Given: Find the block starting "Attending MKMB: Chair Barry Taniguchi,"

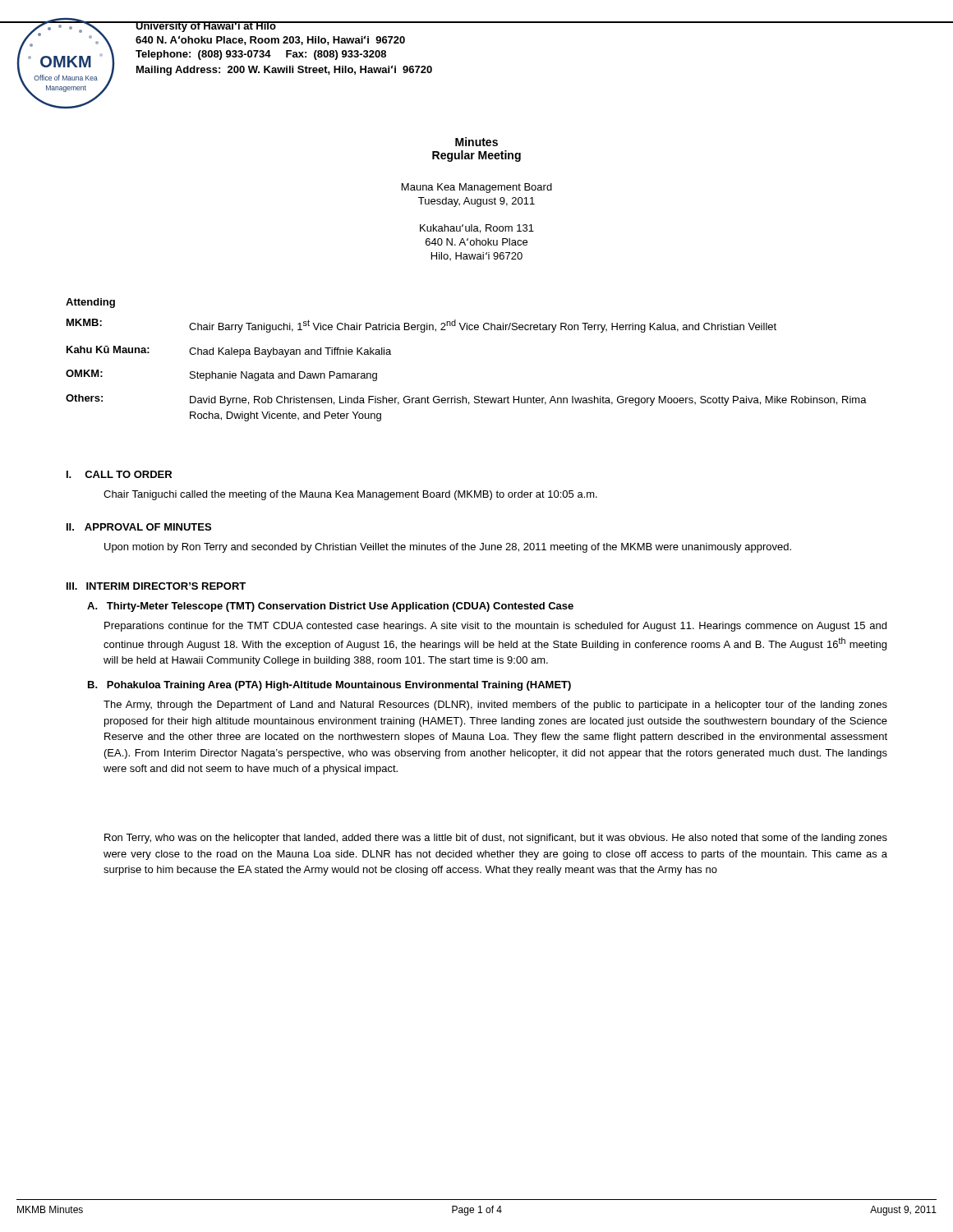Looking at the screenshot, I should [90, 303].
